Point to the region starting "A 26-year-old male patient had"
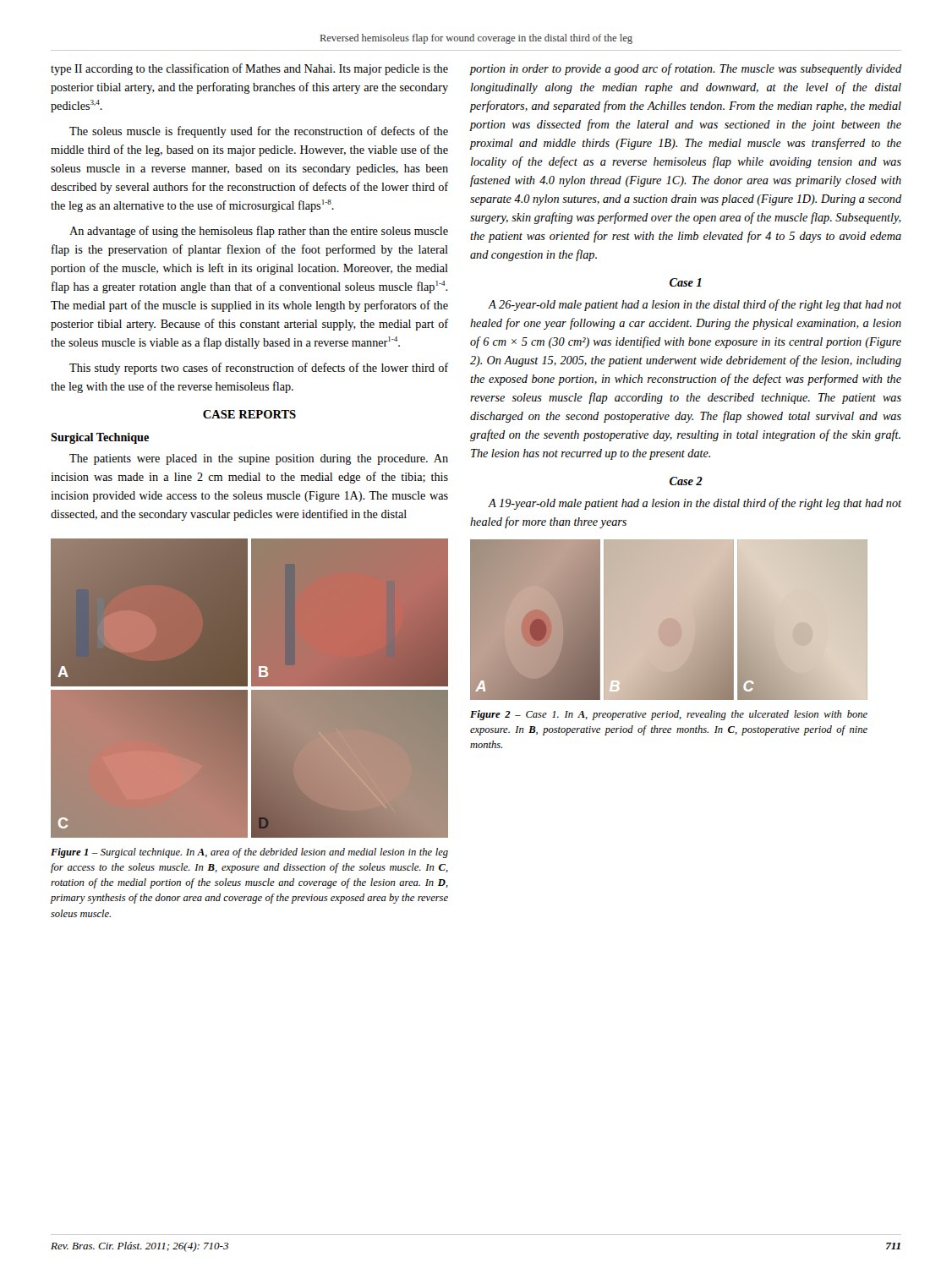Screen dimensions: 1268x952 click(x=686, y=379)
